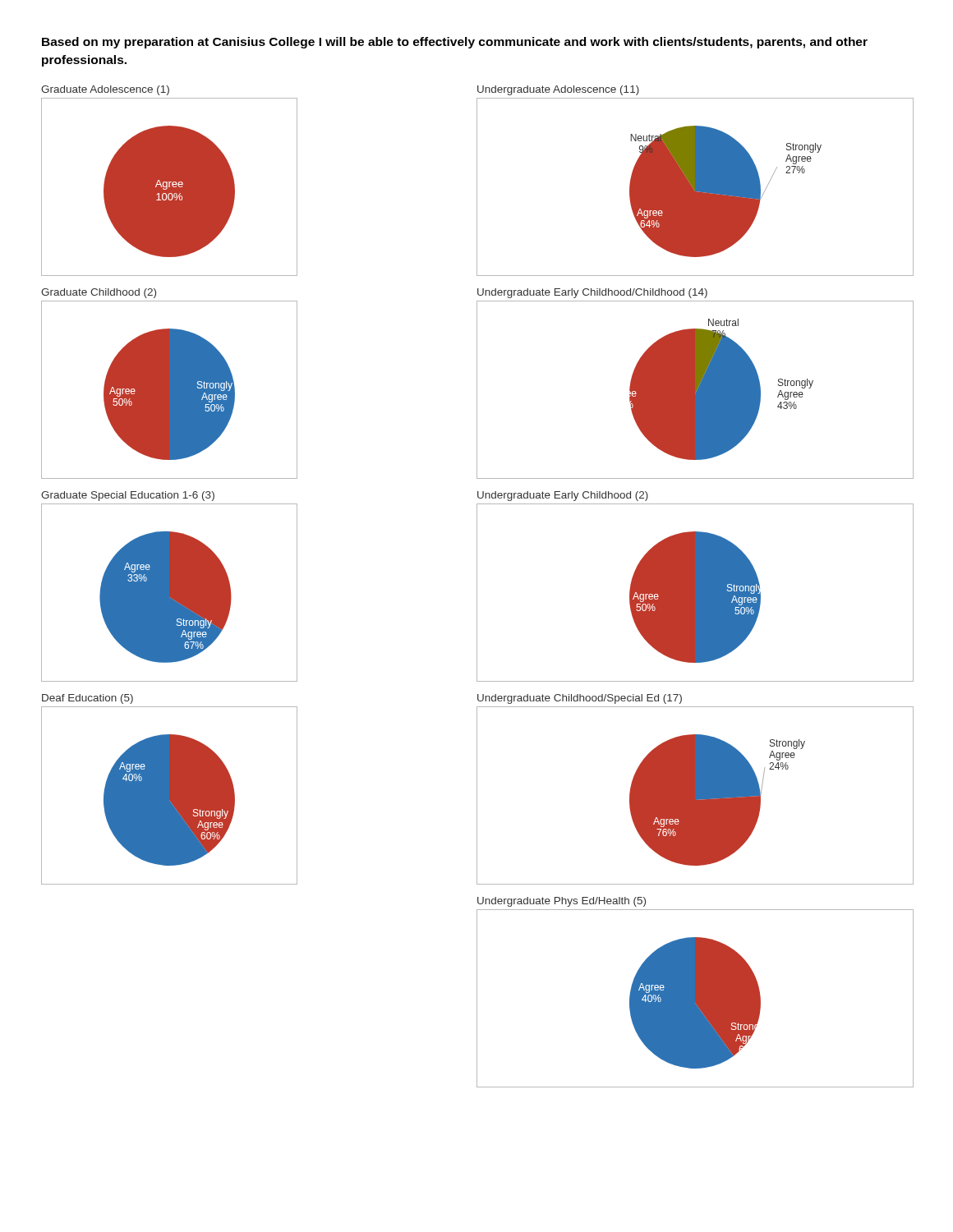Click on the caption with the text "Undergraduate Childhood/Special Ed (17)"
This screenshot has height=1232, width=953.
579,698
